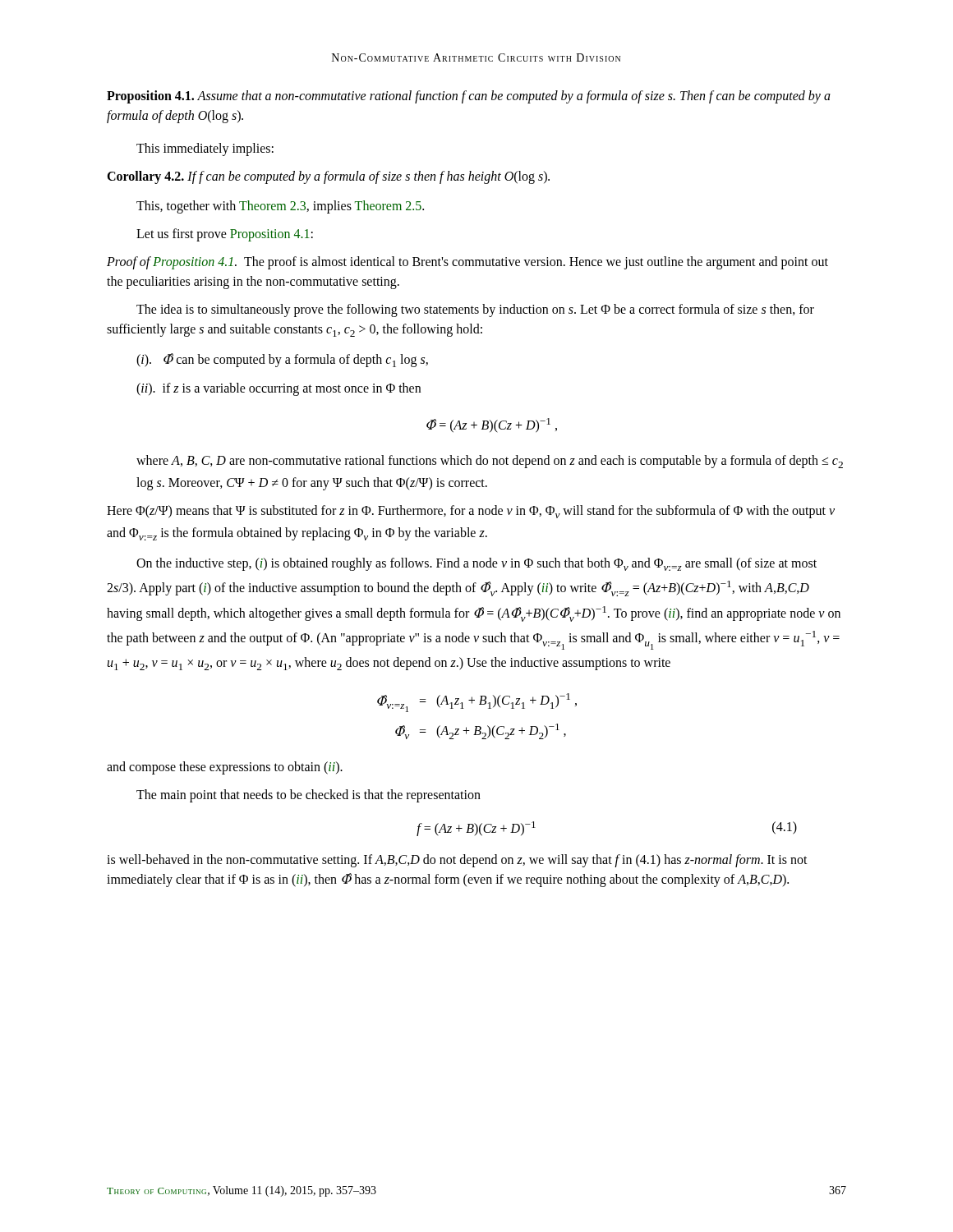Click on the text block containing "Proposition 4.1. Assume"
Viewport: 953px width, 1232px height.
[x=469, y=106]
